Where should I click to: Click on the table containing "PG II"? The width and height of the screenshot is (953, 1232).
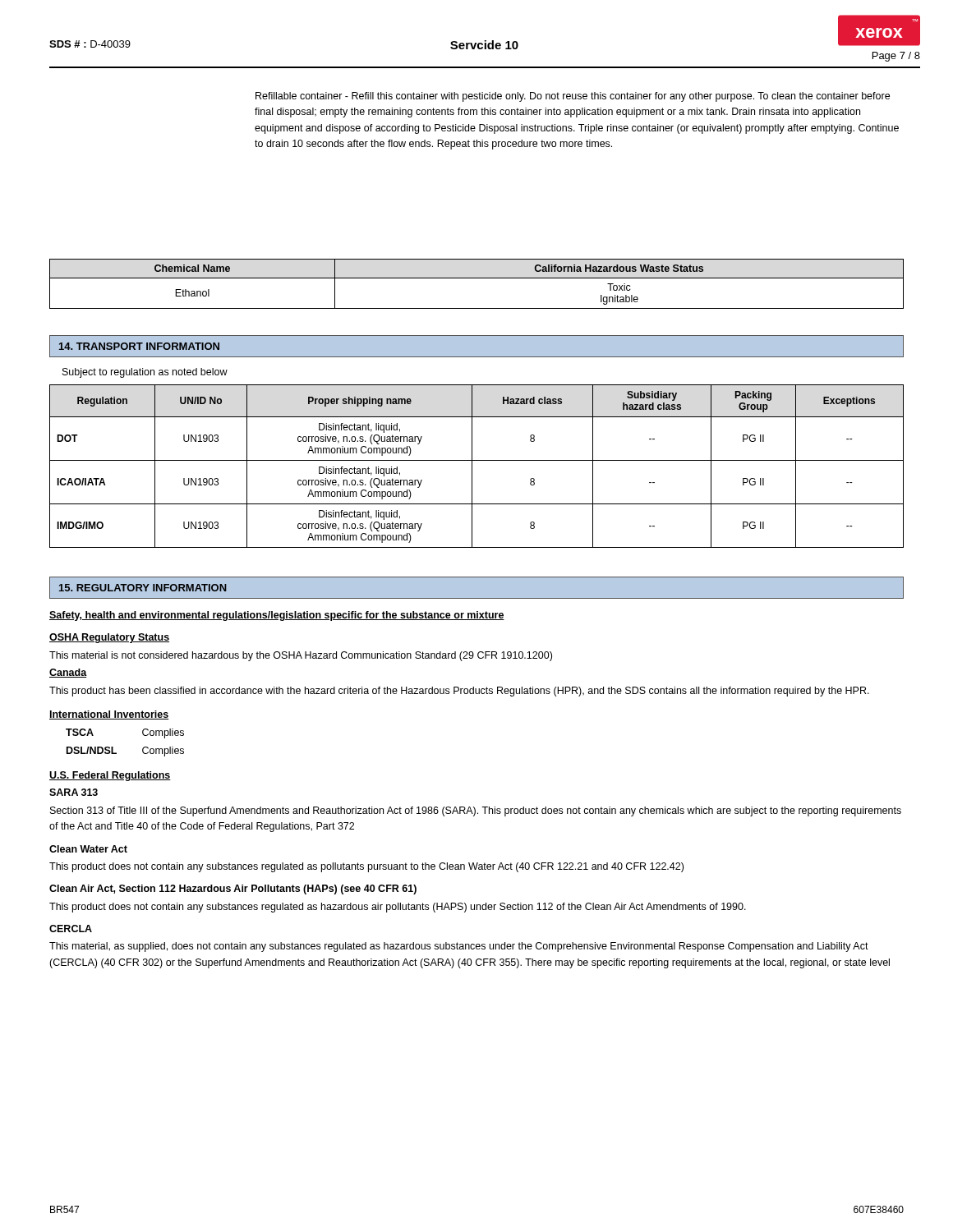[x=476, y=466]
